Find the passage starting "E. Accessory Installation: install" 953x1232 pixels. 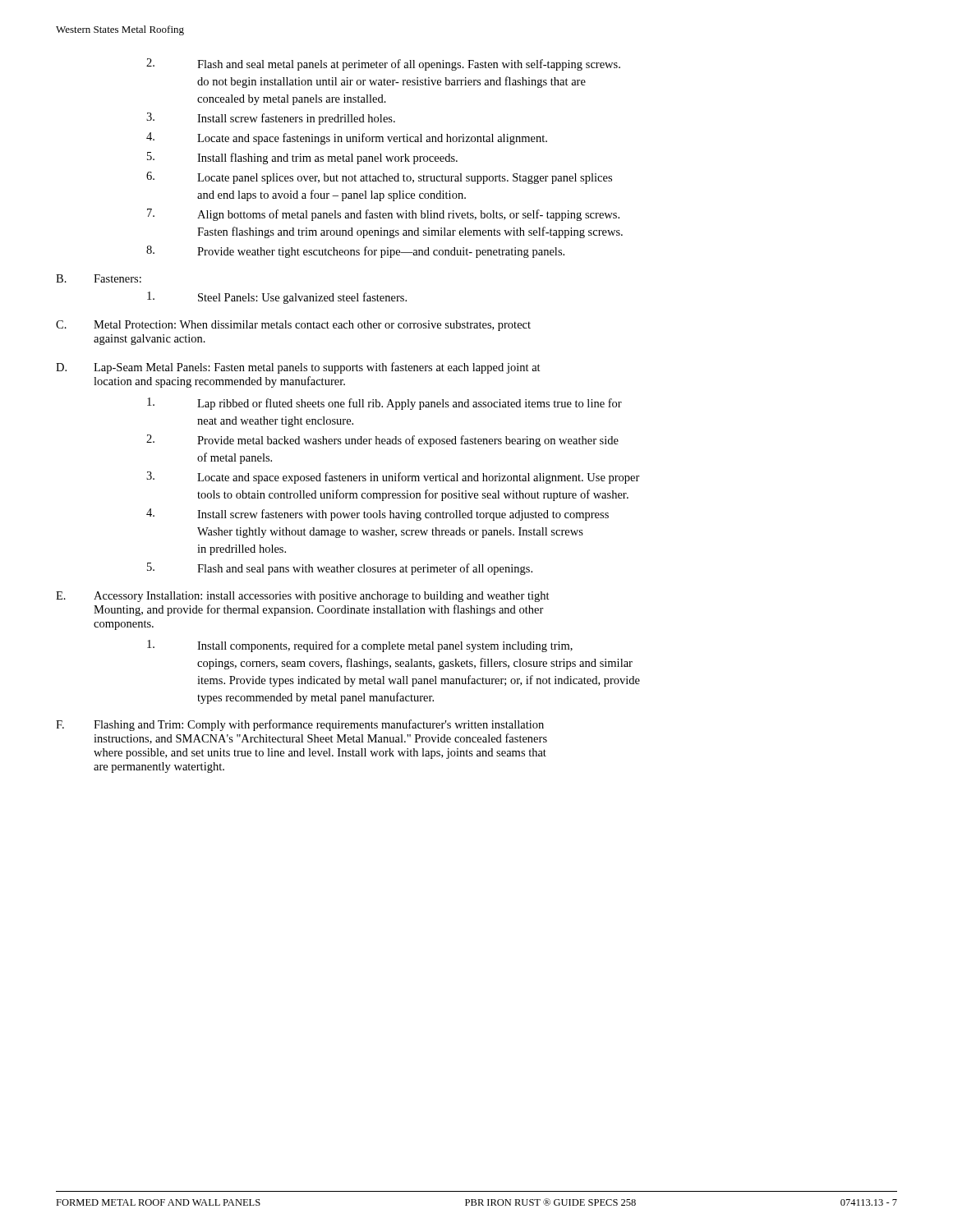476,610
